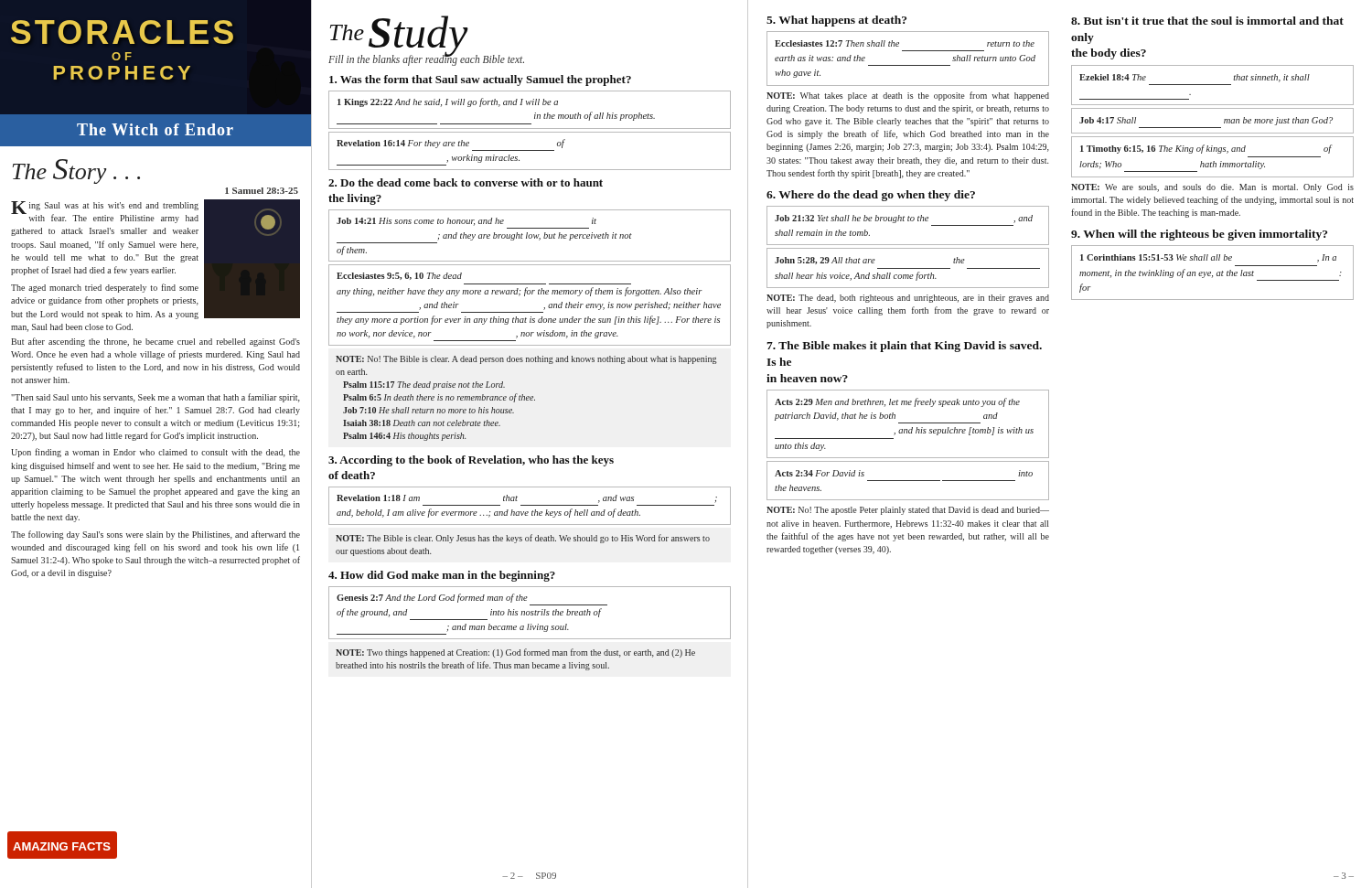Click the passage that begins "NOTE: The dead, both righteous and unrighteous, are"
Screen dimensions: 888x1372
point(908,310)
